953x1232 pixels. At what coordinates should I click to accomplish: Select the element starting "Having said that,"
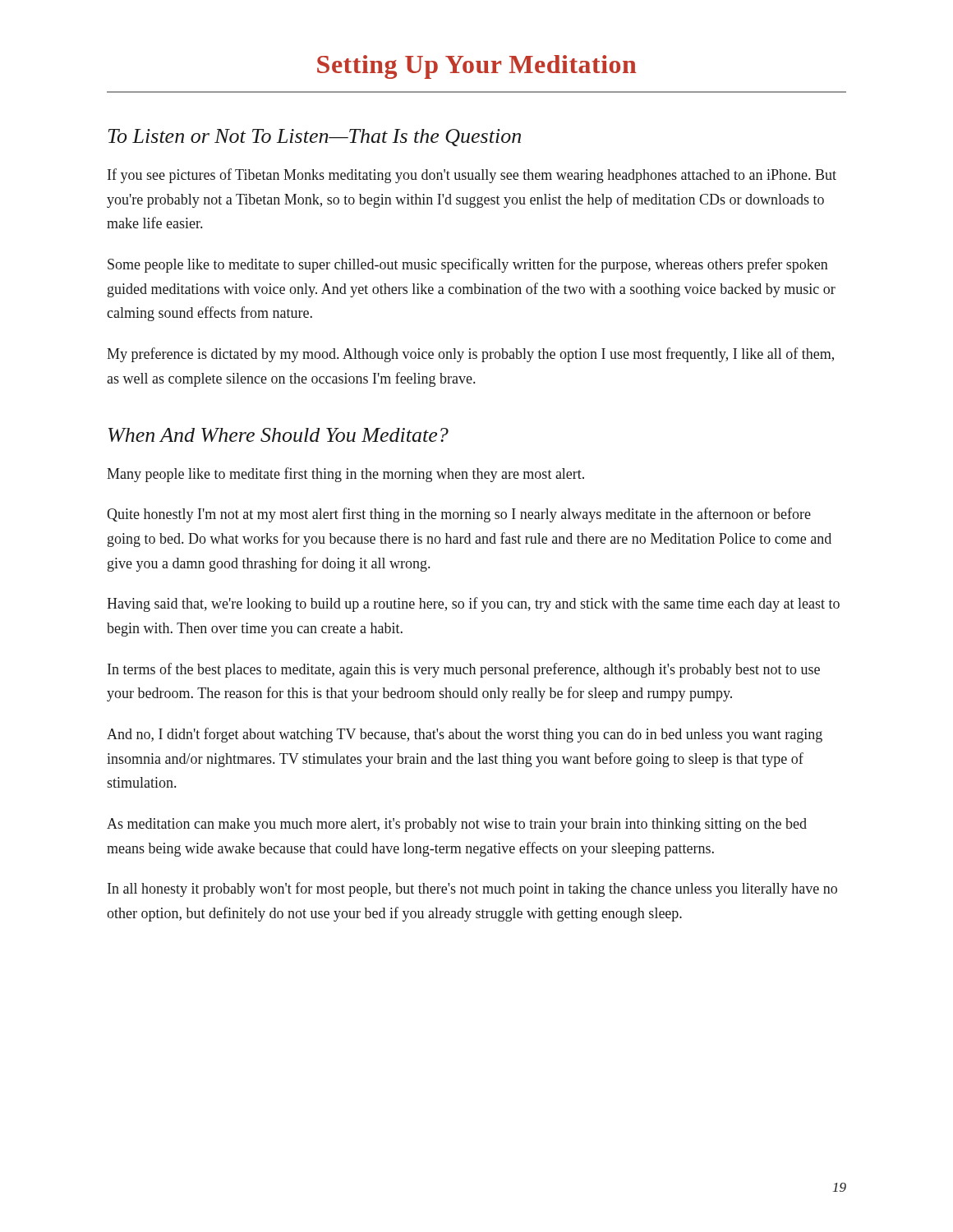(x=473, y=616)
